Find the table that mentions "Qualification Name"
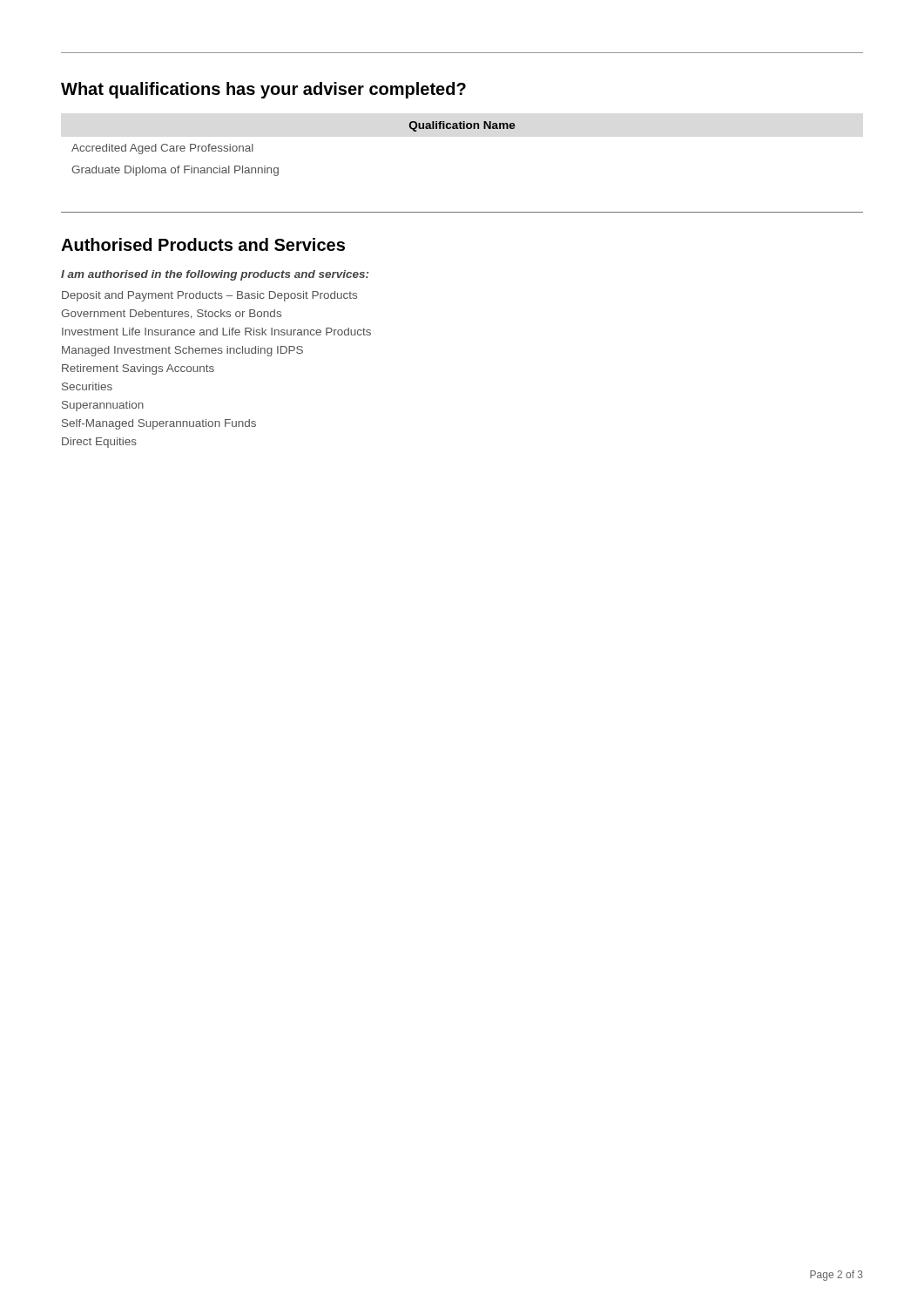This screenshot has height=1307, width=924. tap(462, 147)
